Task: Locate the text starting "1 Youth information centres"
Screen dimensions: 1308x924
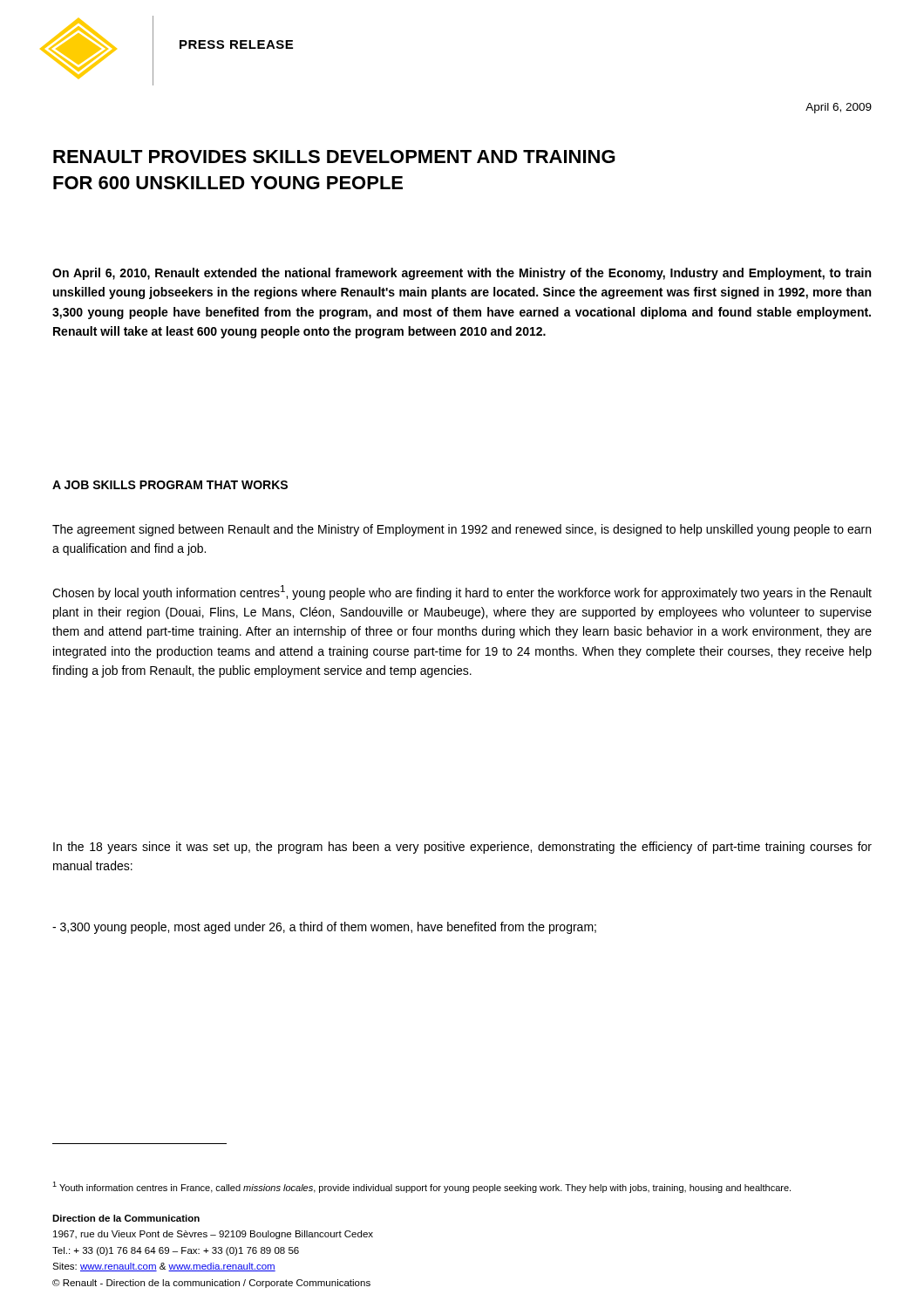Action: pos(422,1186)
